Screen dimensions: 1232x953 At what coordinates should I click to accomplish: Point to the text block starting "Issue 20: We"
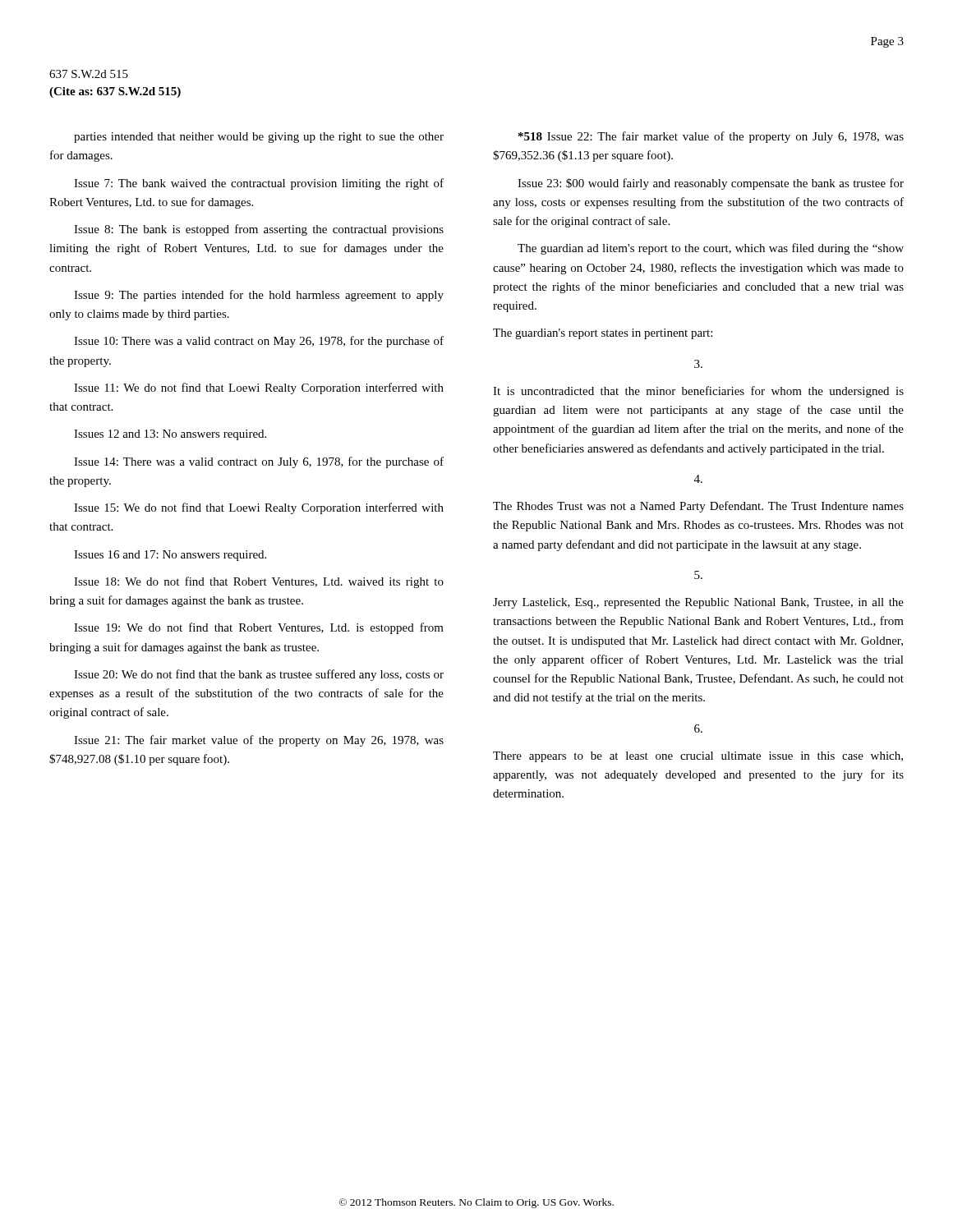coord(246,693)
